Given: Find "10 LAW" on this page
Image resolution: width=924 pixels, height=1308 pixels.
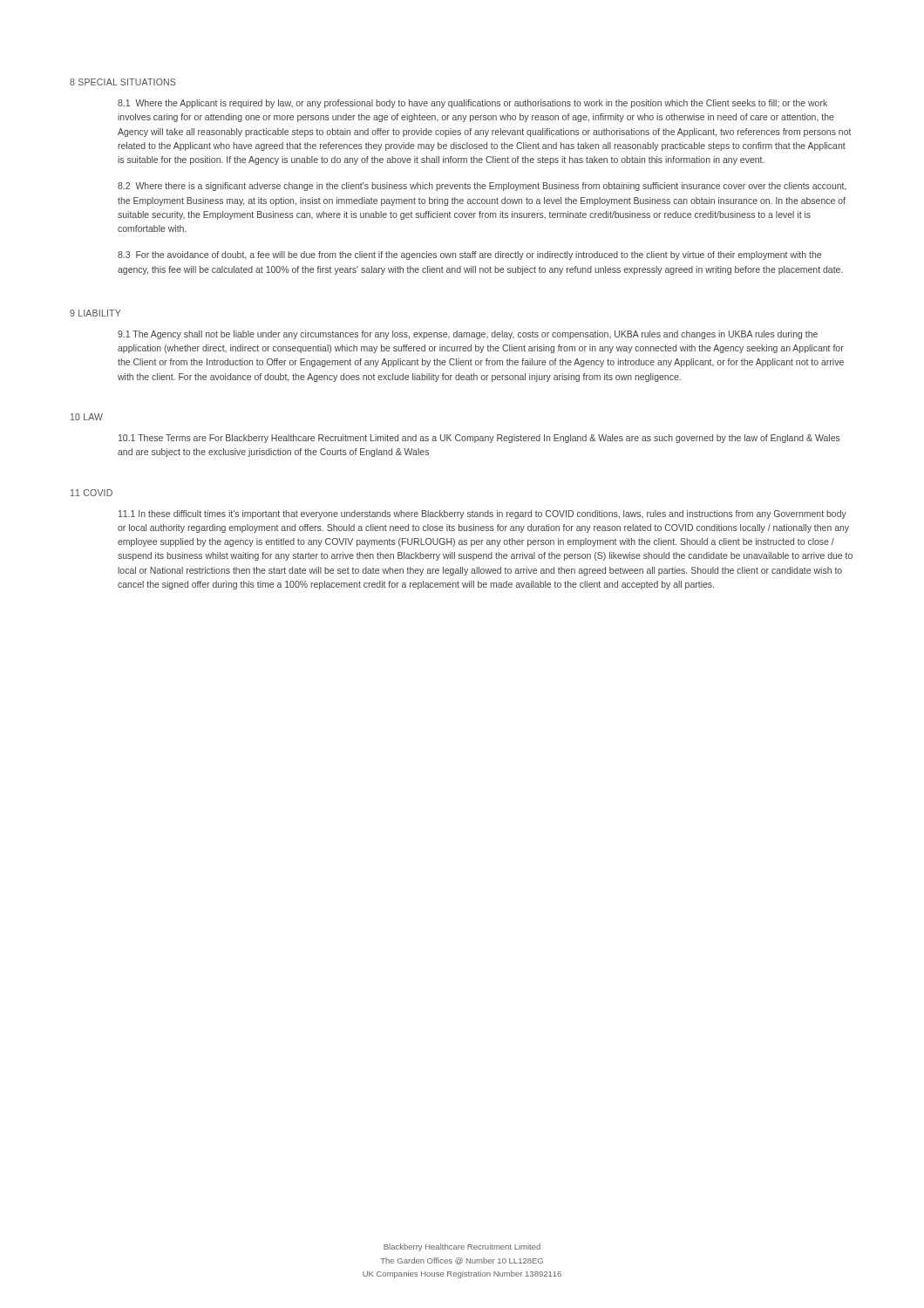Looking at the screenshot, I should point(86,417).
